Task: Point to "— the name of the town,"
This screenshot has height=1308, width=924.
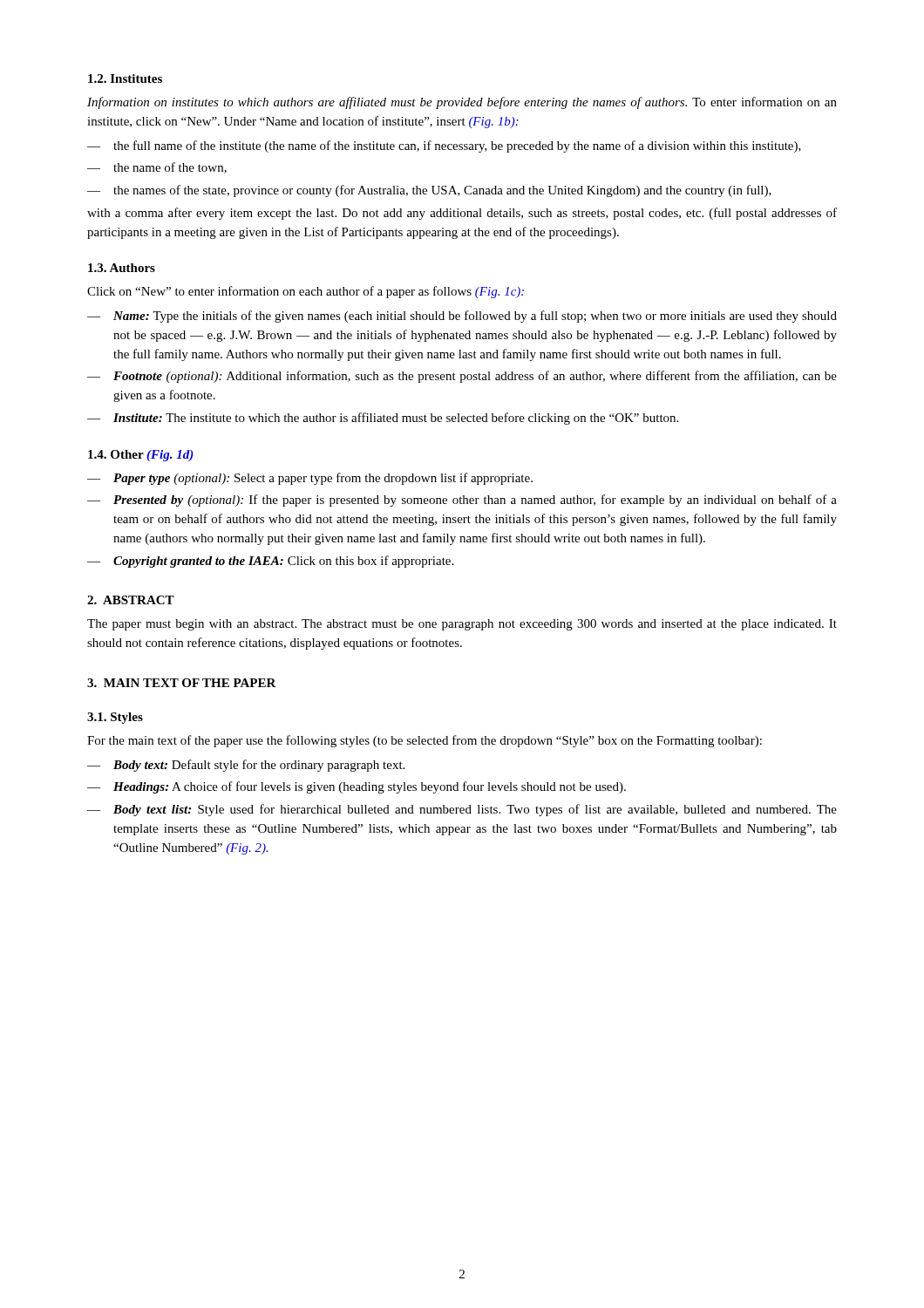Action: [157, 168]
